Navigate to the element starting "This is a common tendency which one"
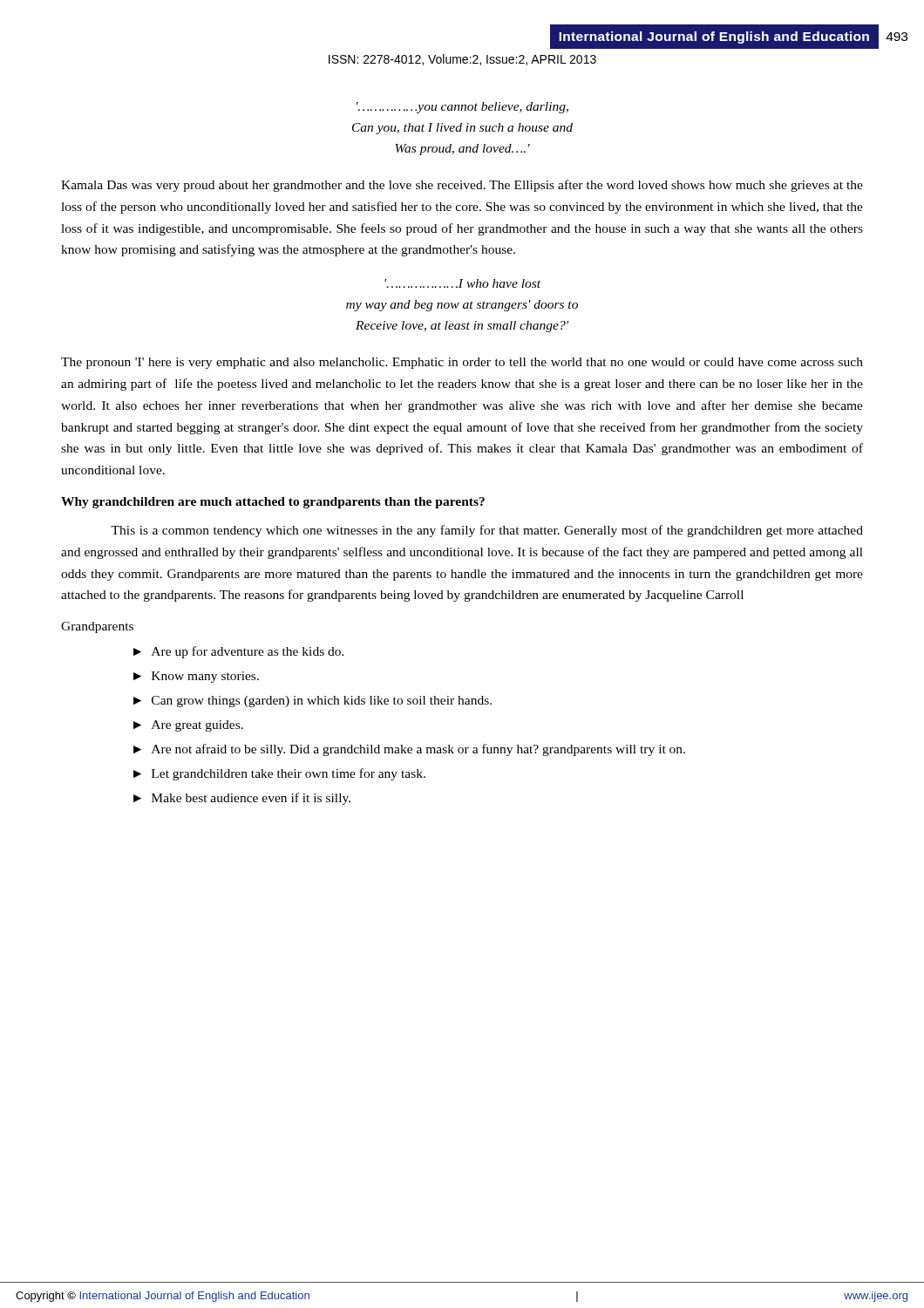The width and height of the screenshot is (924, 1308). (x=462, y=562)
